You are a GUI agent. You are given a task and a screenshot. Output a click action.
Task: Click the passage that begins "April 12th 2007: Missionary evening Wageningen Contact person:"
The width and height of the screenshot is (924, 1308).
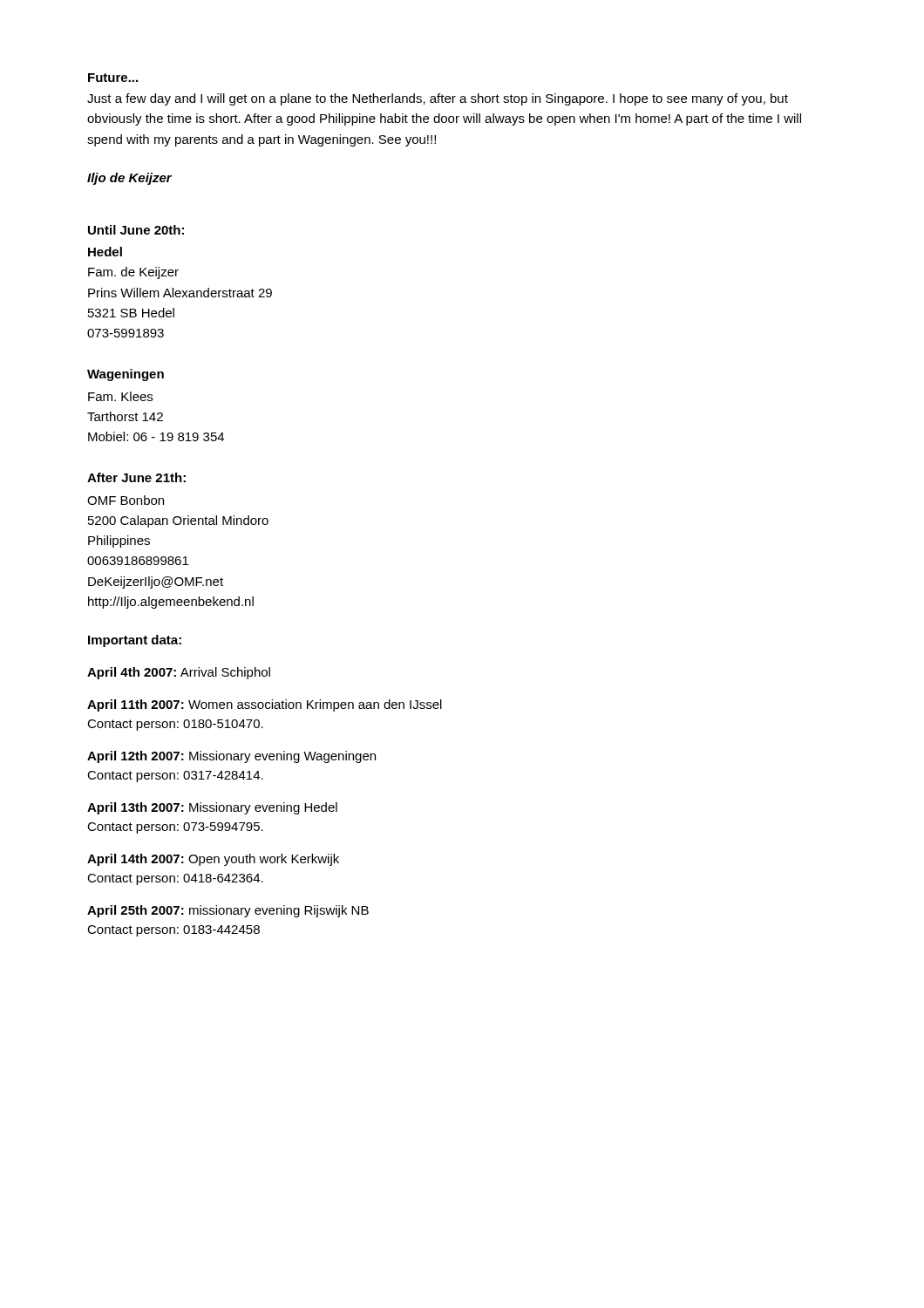pyautogui.click(x=232, y=765)
